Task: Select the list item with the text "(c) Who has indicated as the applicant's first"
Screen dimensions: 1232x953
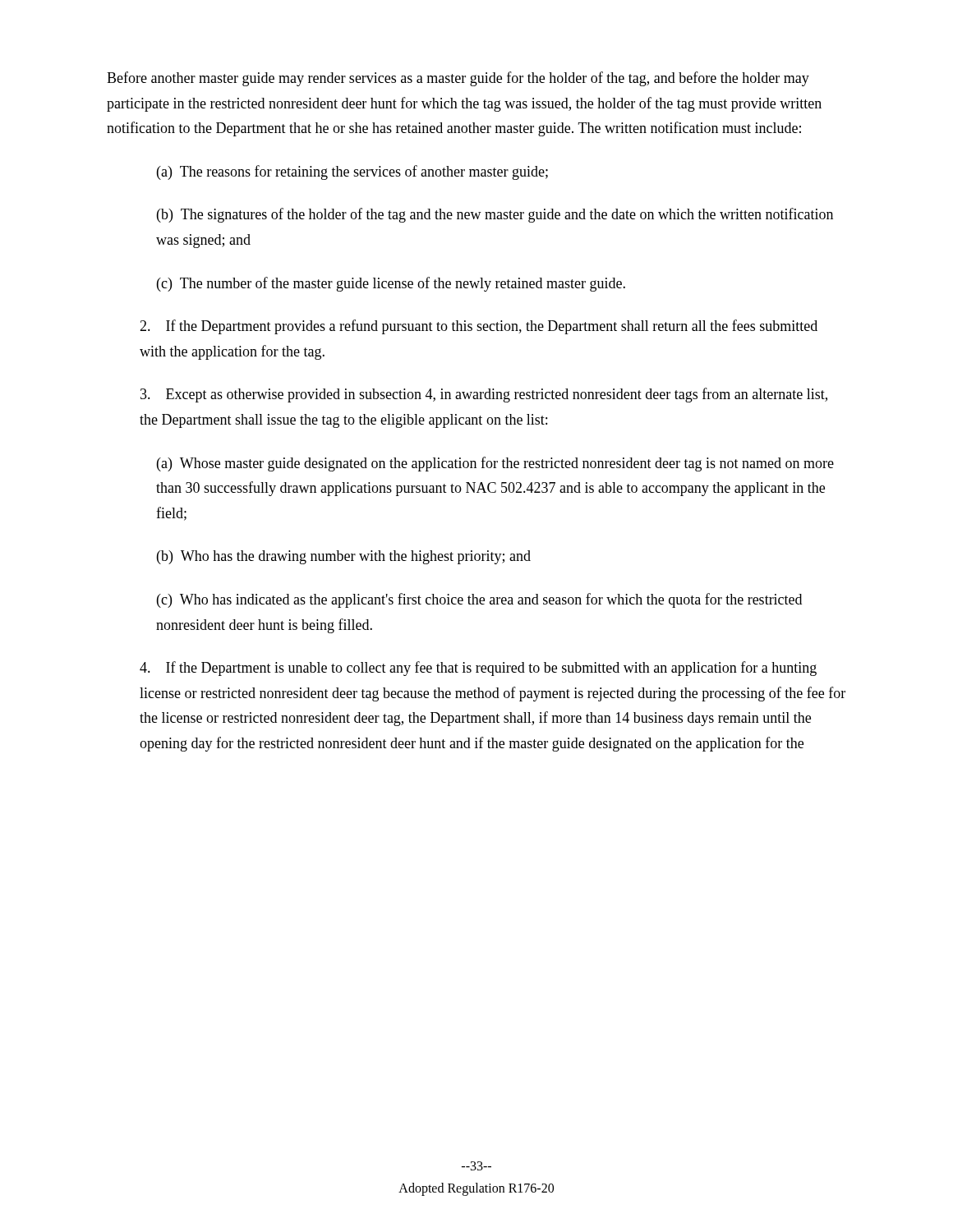Action: click(501, 612)
